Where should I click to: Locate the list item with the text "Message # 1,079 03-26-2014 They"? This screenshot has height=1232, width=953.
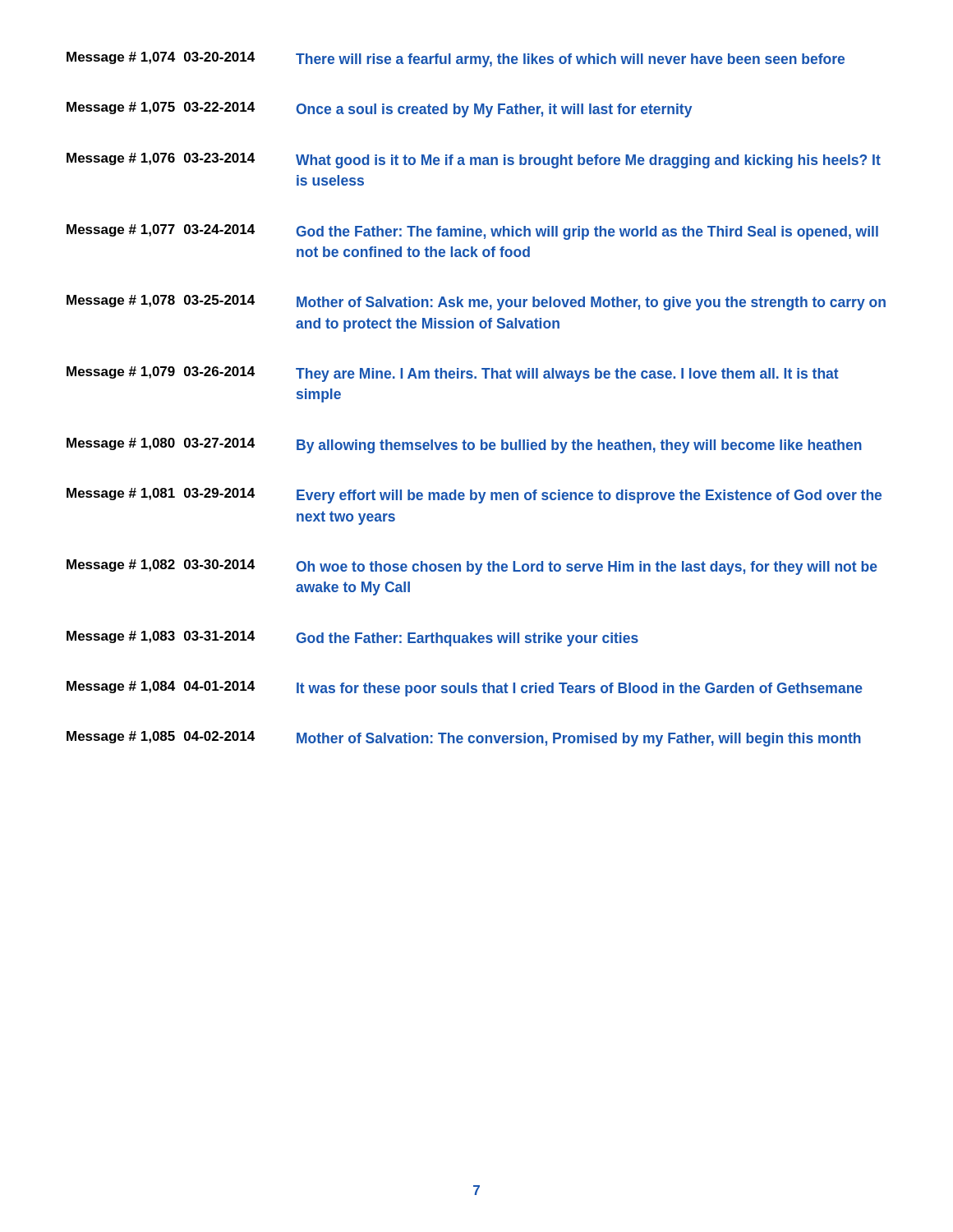tap(476, 385)
